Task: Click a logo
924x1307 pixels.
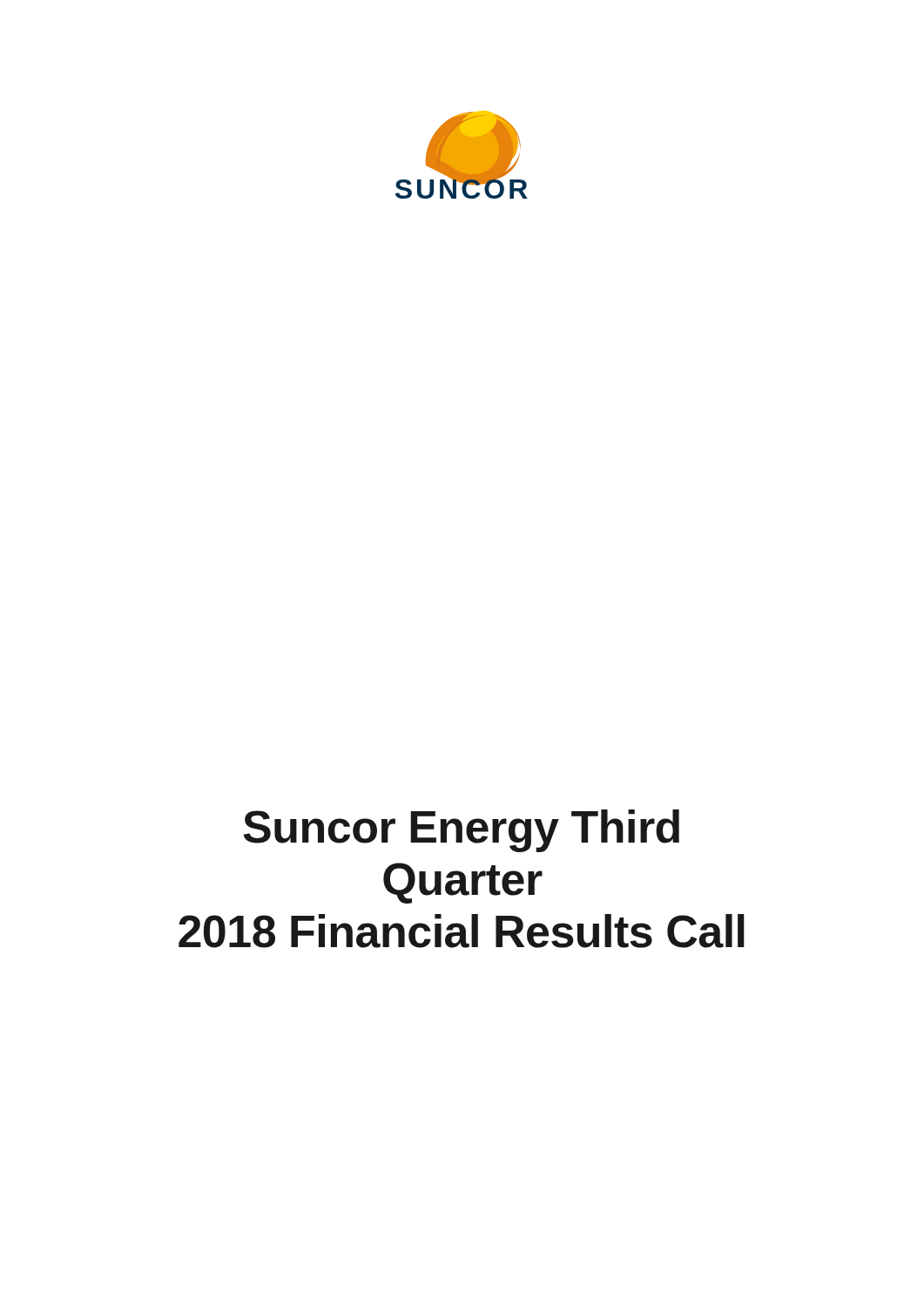Action: point(462,156)
